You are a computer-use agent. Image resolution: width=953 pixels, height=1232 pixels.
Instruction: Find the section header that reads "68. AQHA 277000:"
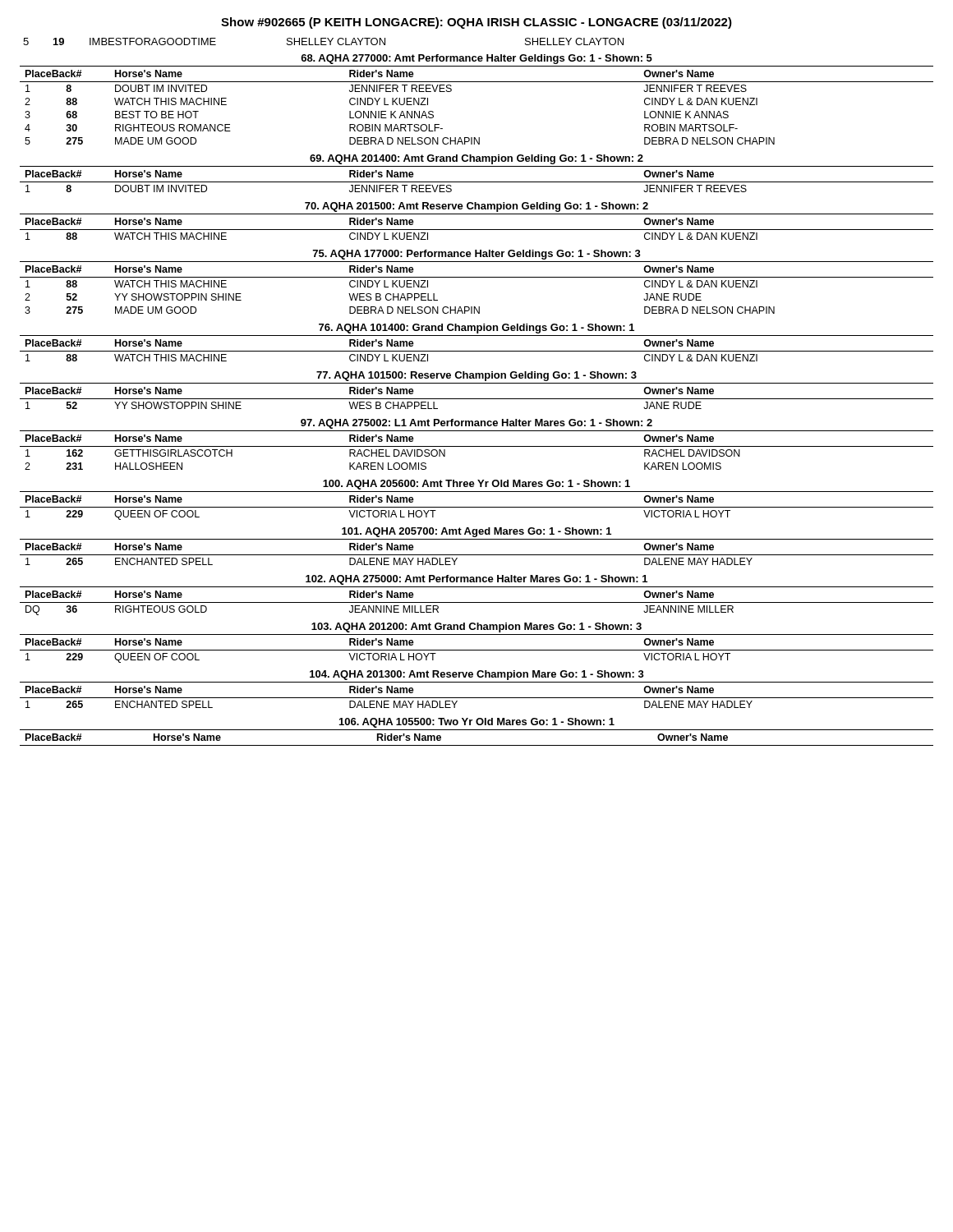pos(476,58)
